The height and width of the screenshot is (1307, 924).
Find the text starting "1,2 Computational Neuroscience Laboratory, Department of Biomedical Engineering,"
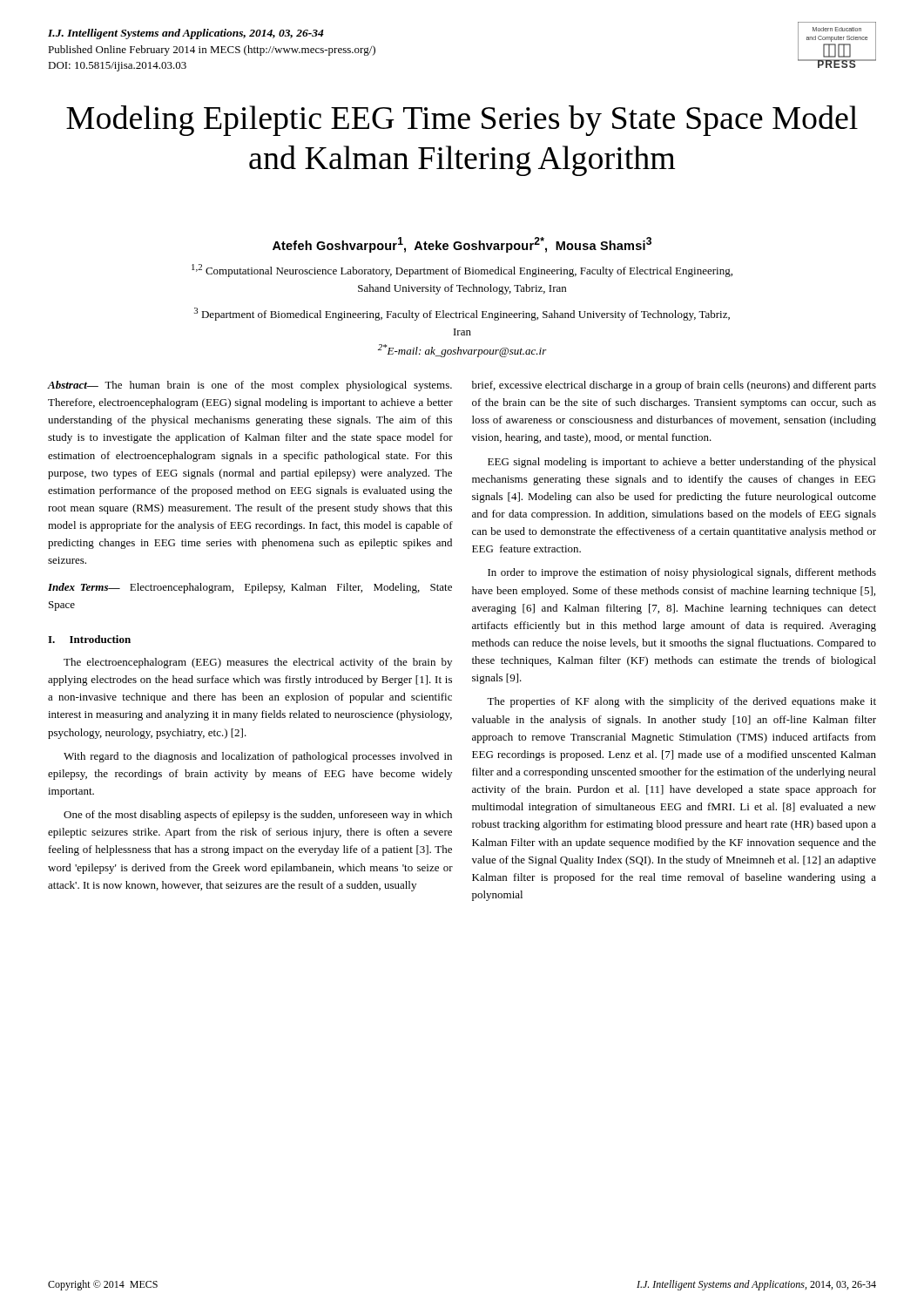(x=462, y=278)
